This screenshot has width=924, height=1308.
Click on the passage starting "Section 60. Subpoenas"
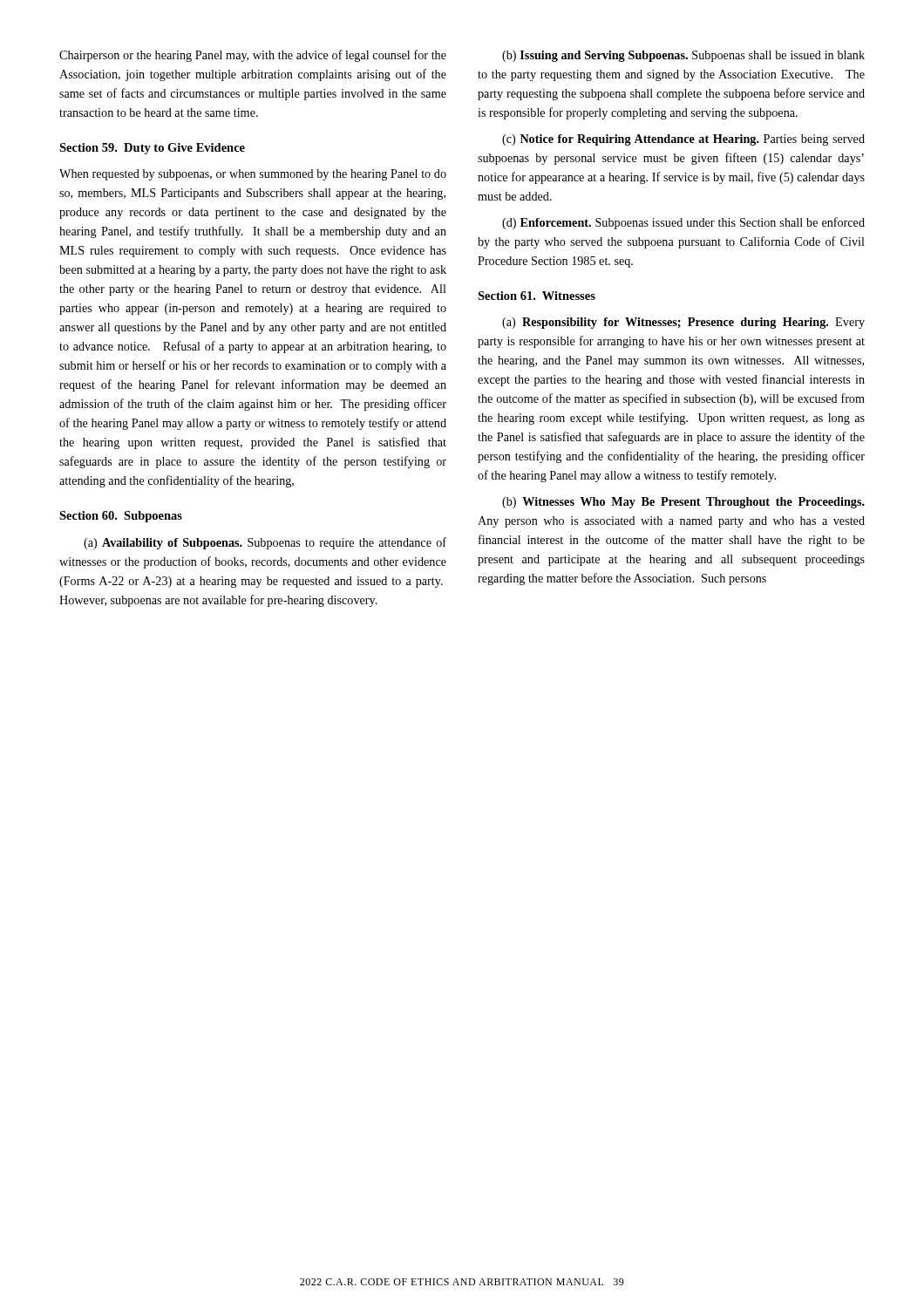(121, 516)
